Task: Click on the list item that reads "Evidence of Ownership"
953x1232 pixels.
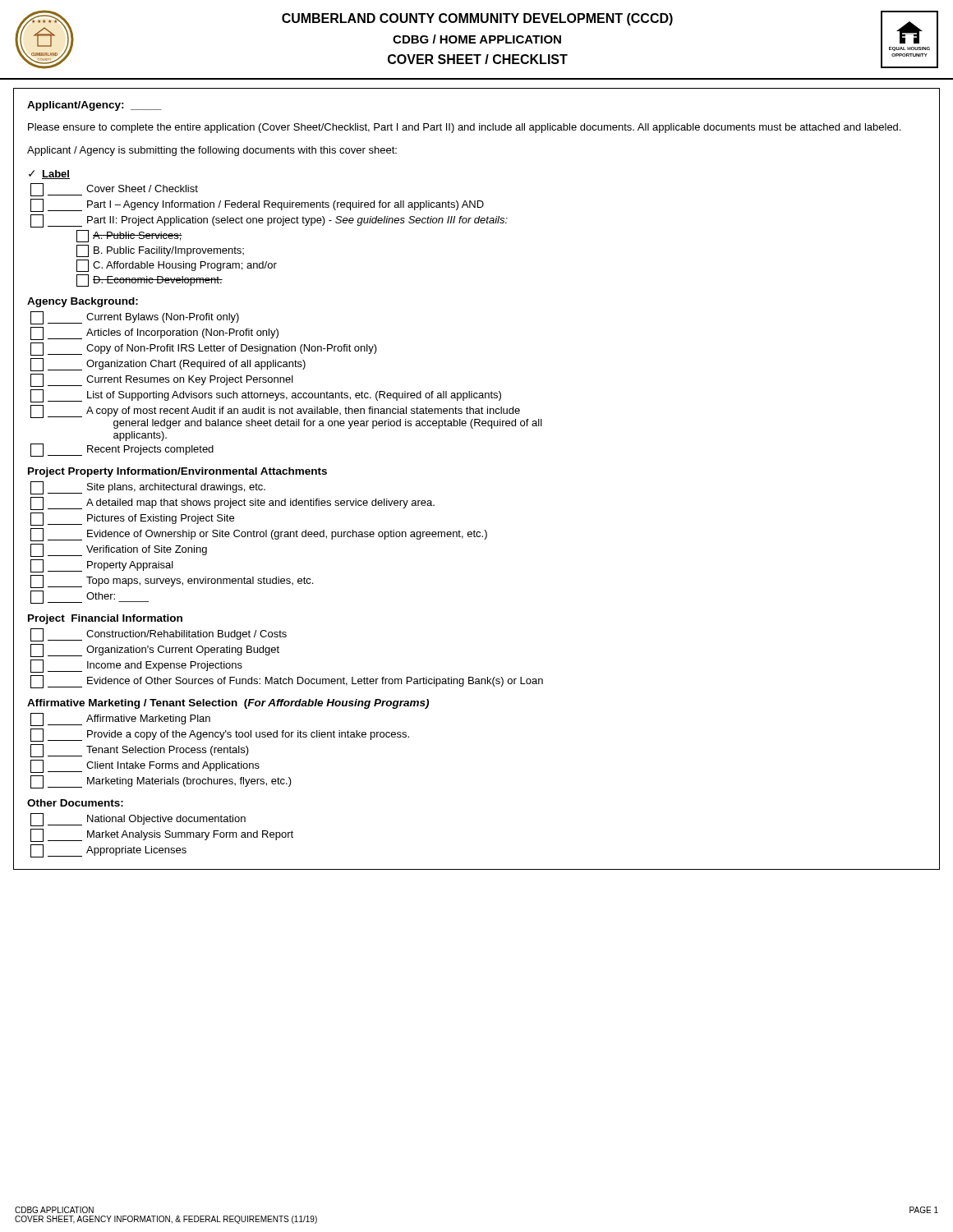Action: [x=259, y=535]
